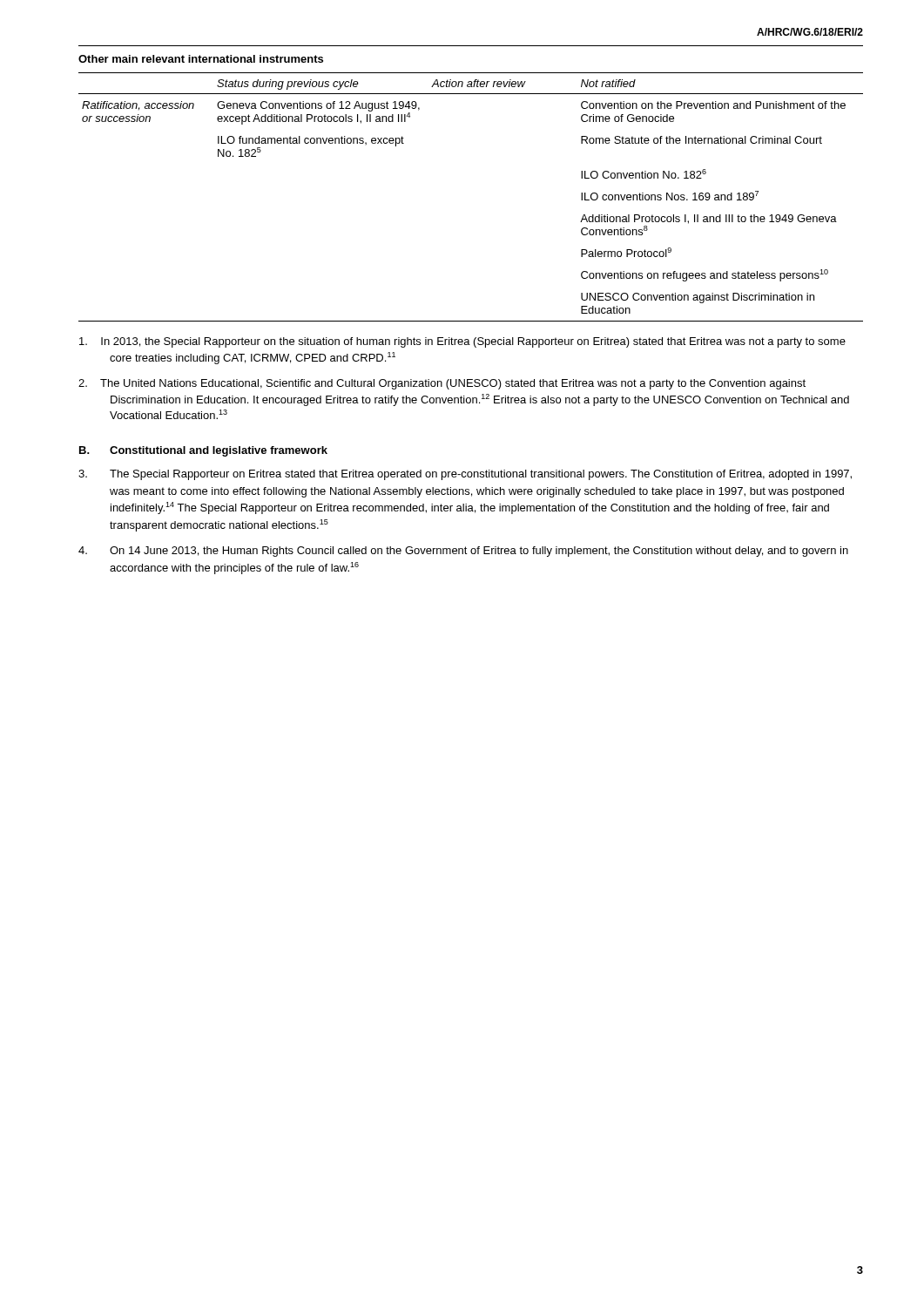Locate the table with the text "Conventions on refugees and stateless"

(471, 197)
